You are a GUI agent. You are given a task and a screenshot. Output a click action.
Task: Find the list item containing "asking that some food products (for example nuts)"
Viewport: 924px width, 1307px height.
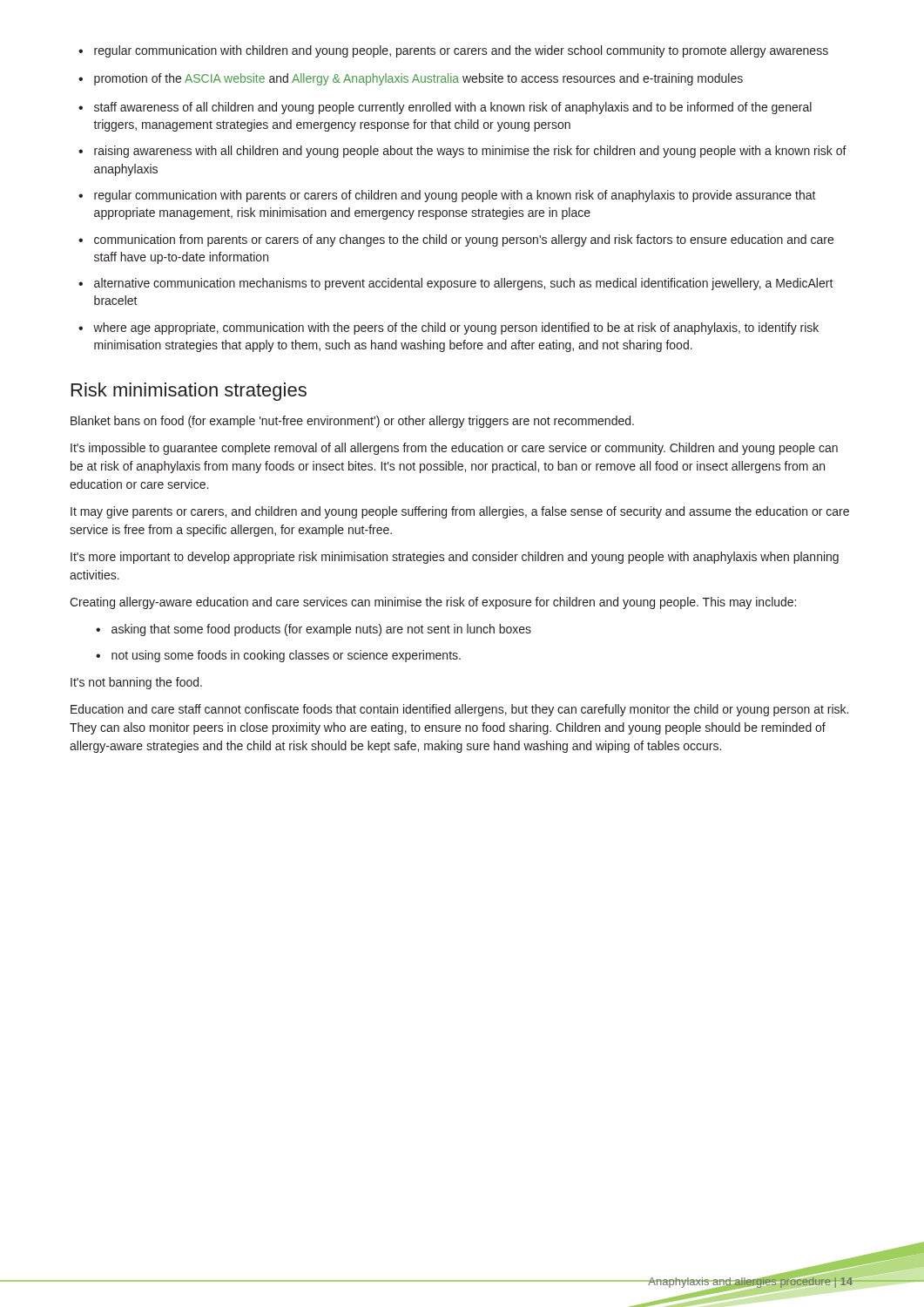click(321, 629)
